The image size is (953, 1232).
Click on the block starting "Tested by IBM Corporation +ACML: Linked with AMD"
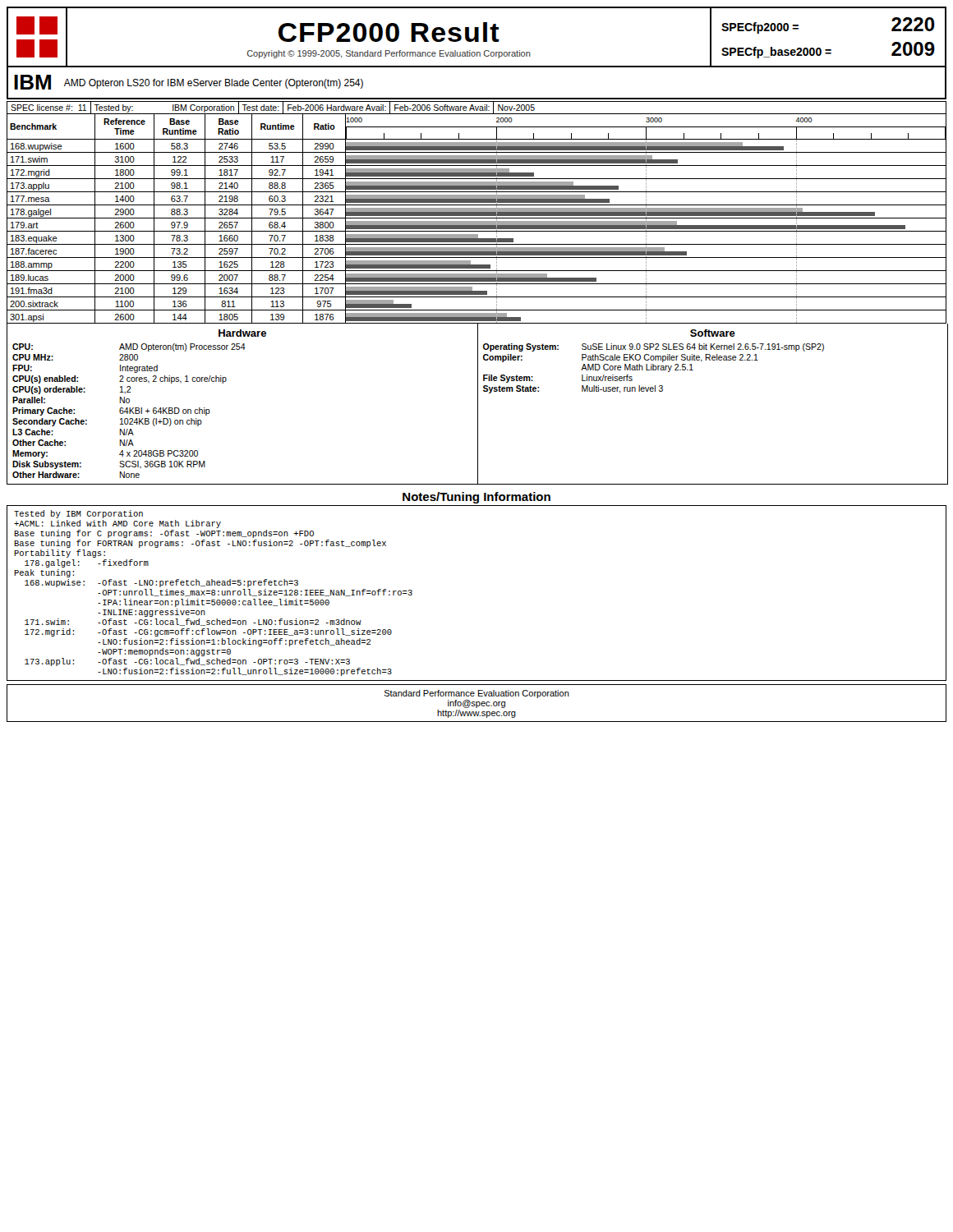[78, 514]
